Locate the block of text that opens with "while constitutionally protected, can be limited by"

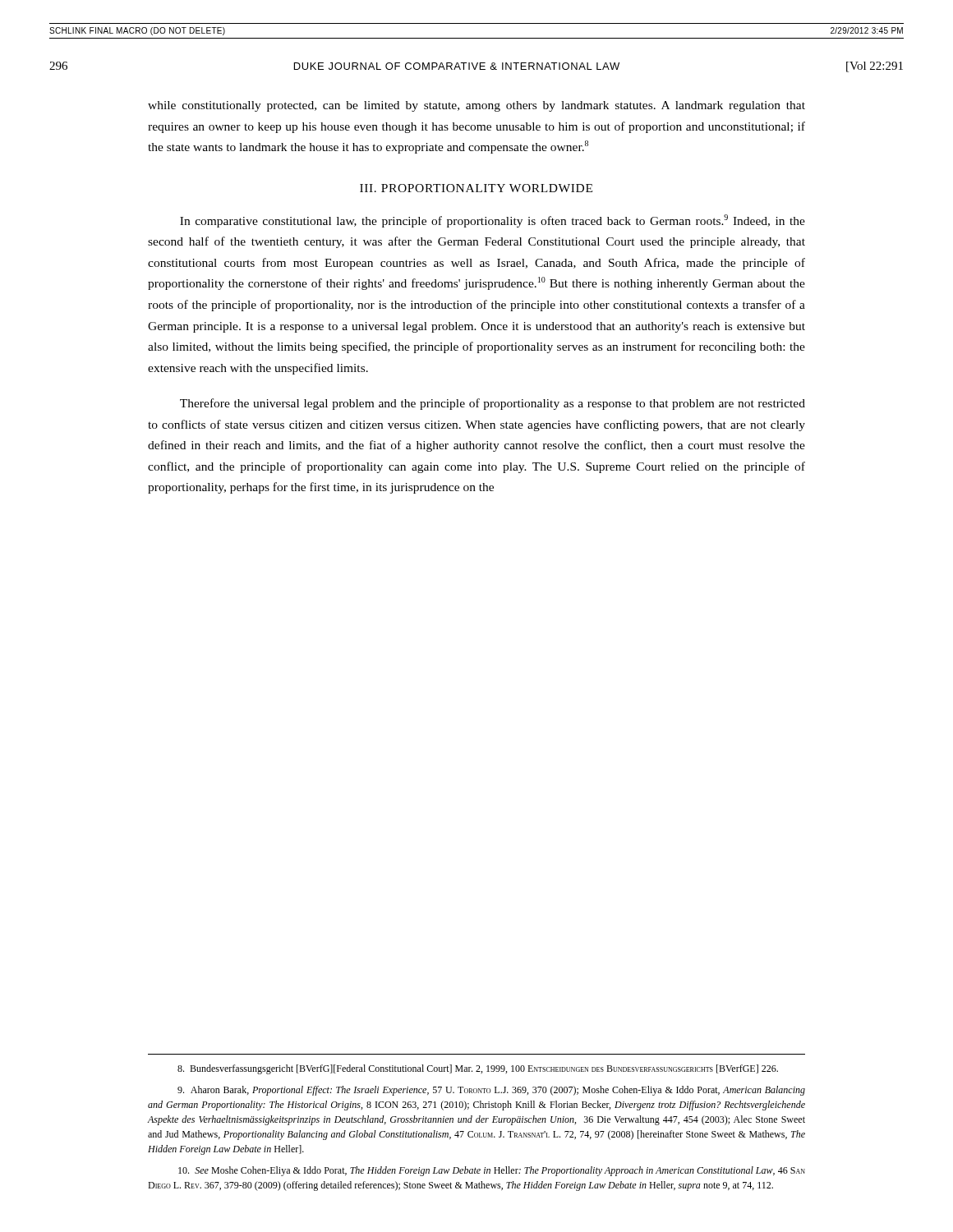[x=476, y=126]
